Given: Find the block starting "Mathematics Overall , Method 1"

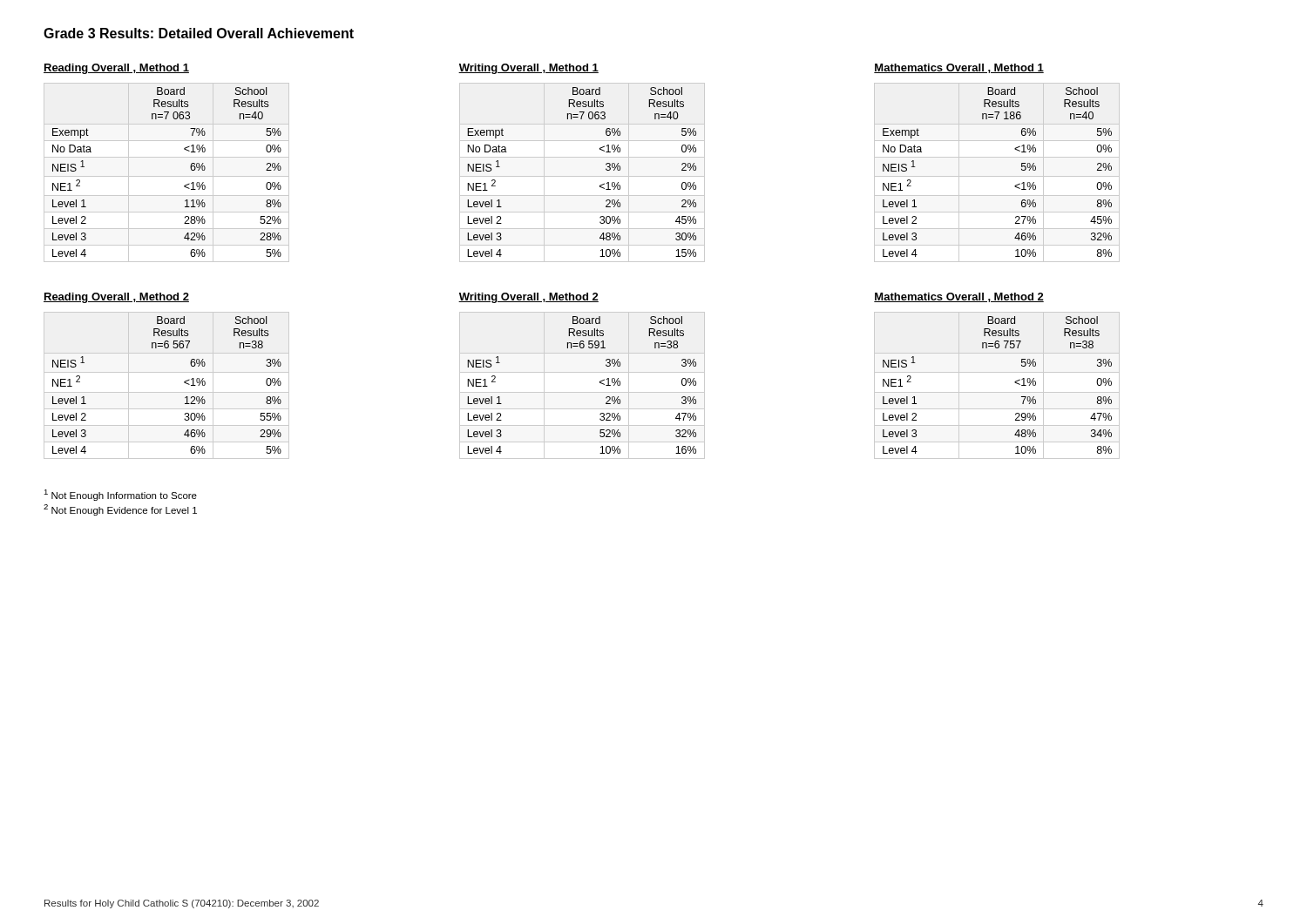Looking at the screenshot, I should coord(959,67).
